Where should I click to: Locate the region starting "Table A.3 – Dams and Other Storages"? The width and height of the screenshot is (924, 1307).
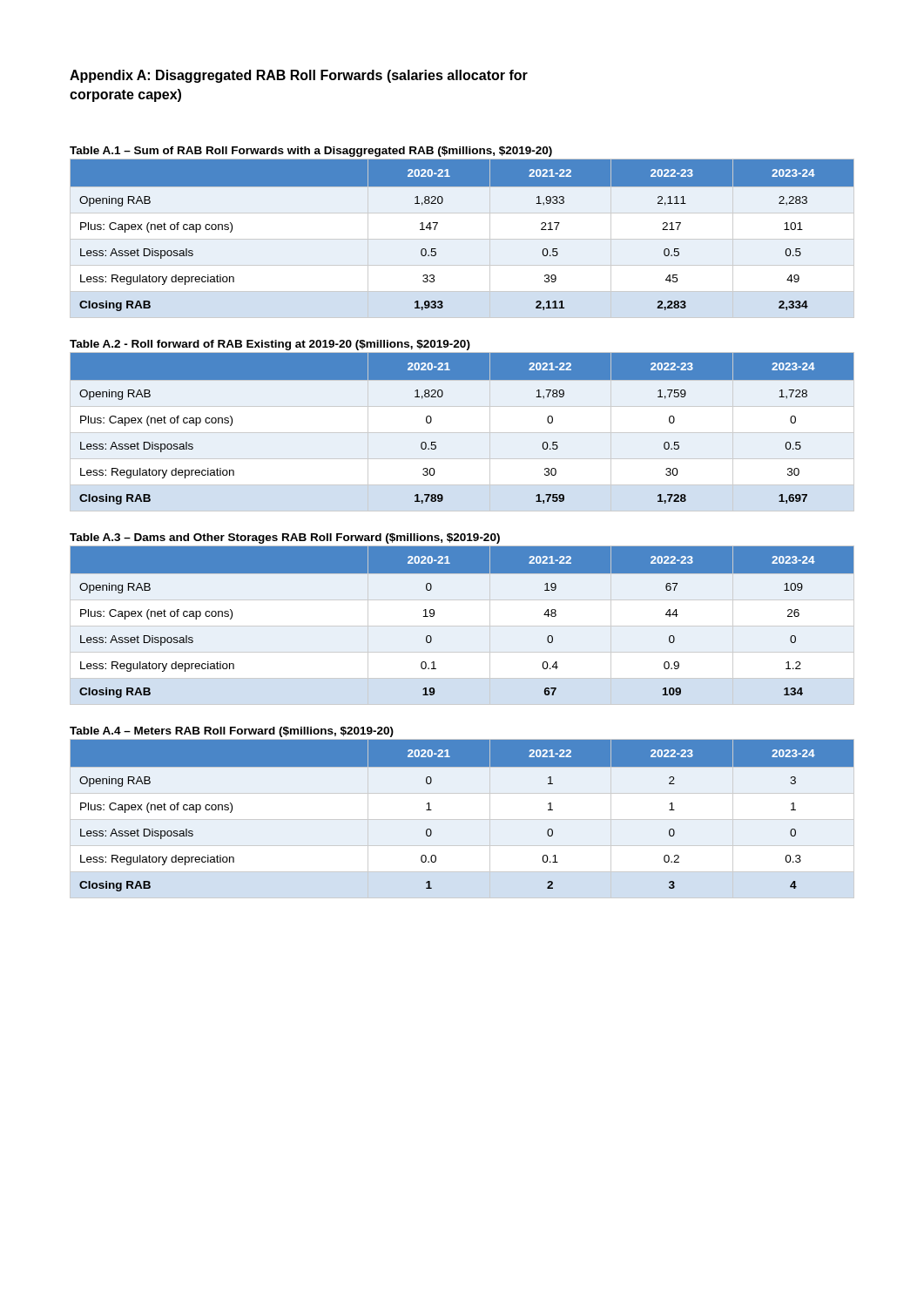point(462,537)
